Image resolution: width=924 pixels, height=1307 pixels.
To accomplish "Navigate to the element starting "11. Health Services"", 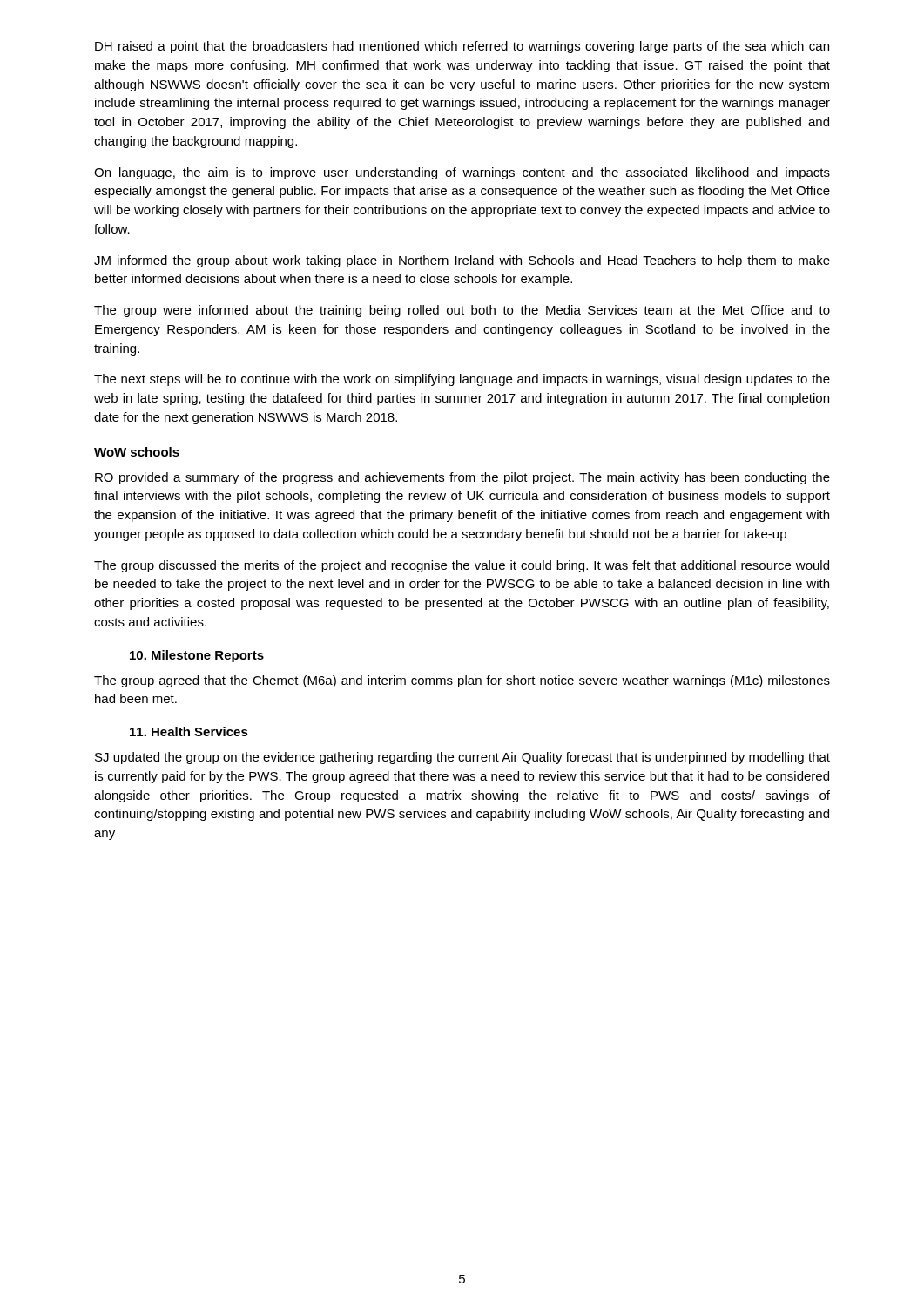I will pos(188,731).
